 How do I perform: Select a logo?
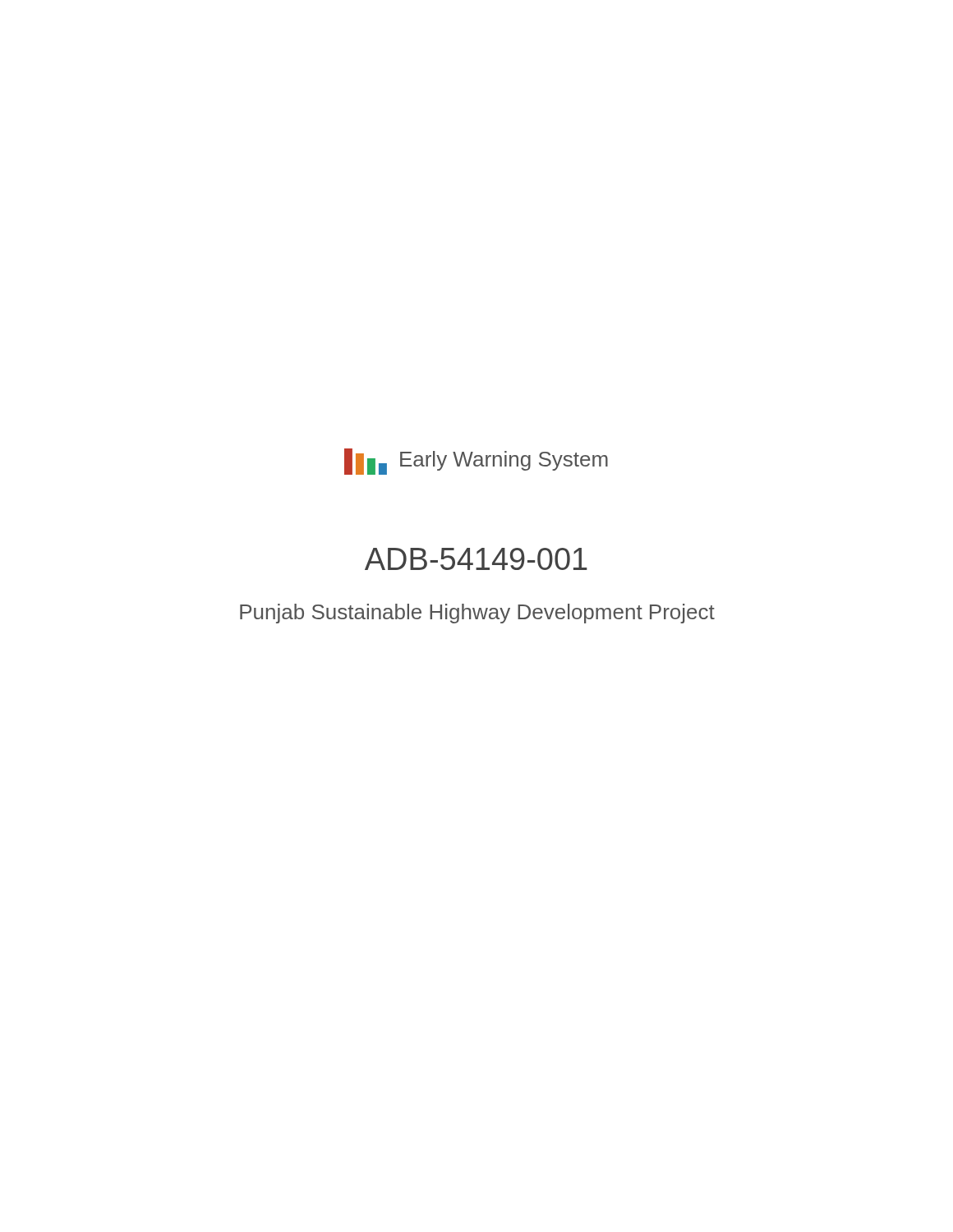476,459
